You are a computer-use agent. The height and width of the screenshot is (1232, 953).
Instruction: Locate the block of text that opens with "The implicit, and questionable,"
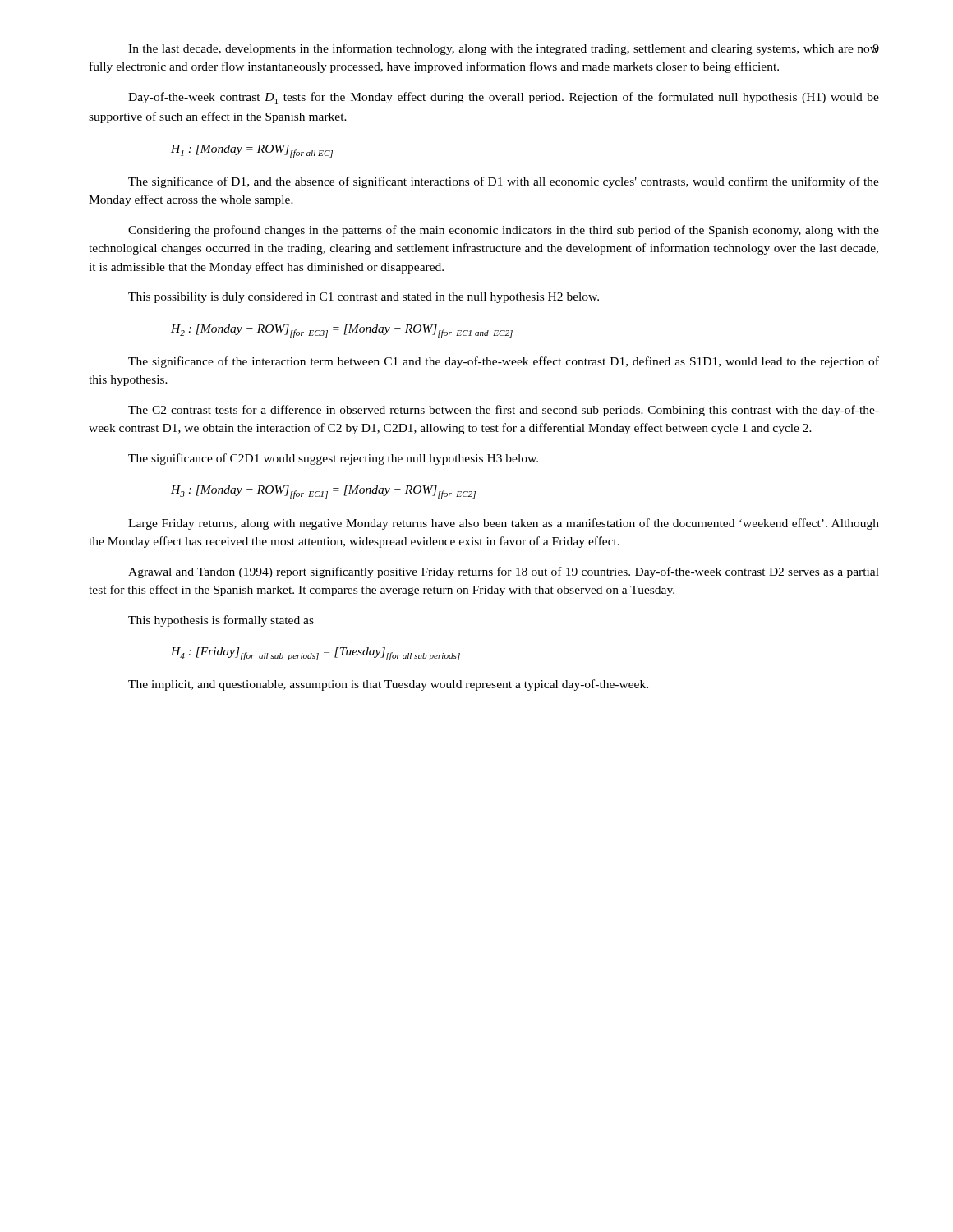pos(389,684)
